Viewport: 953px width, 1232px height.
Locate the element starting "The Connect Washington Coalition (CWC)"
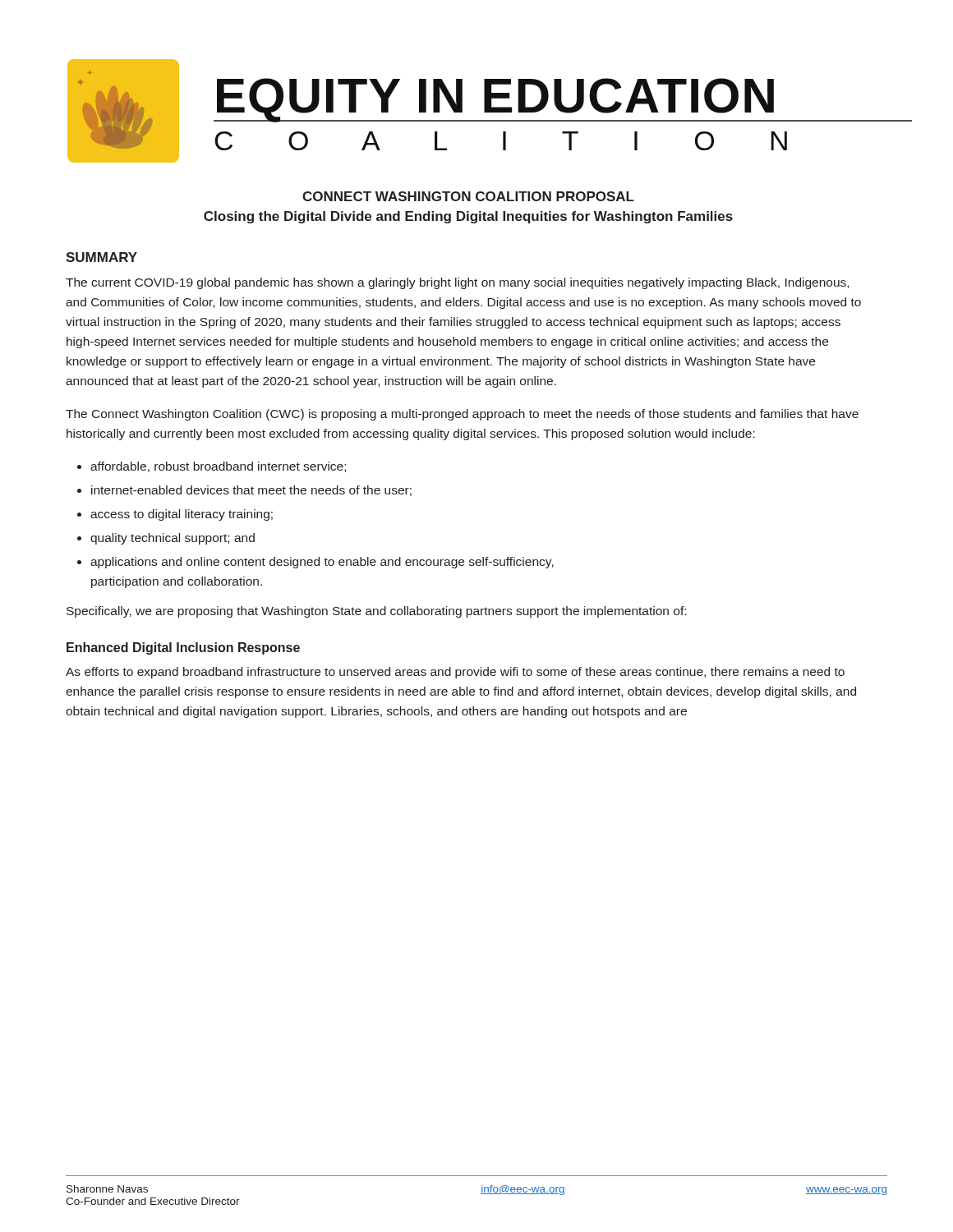(x=462, y=424)
